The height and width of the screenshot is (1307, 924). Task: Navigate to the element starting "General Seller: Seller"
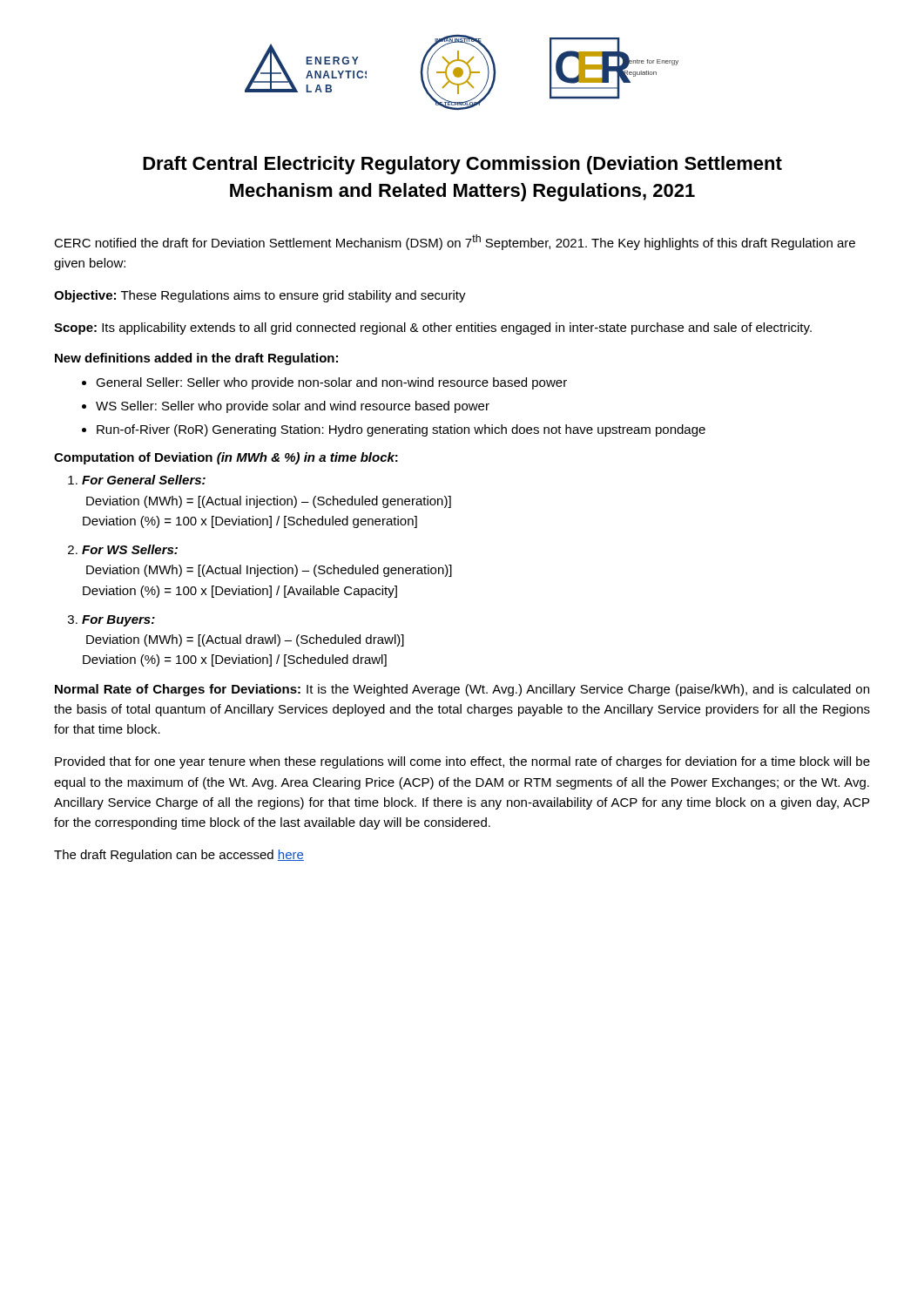point(331,382)
